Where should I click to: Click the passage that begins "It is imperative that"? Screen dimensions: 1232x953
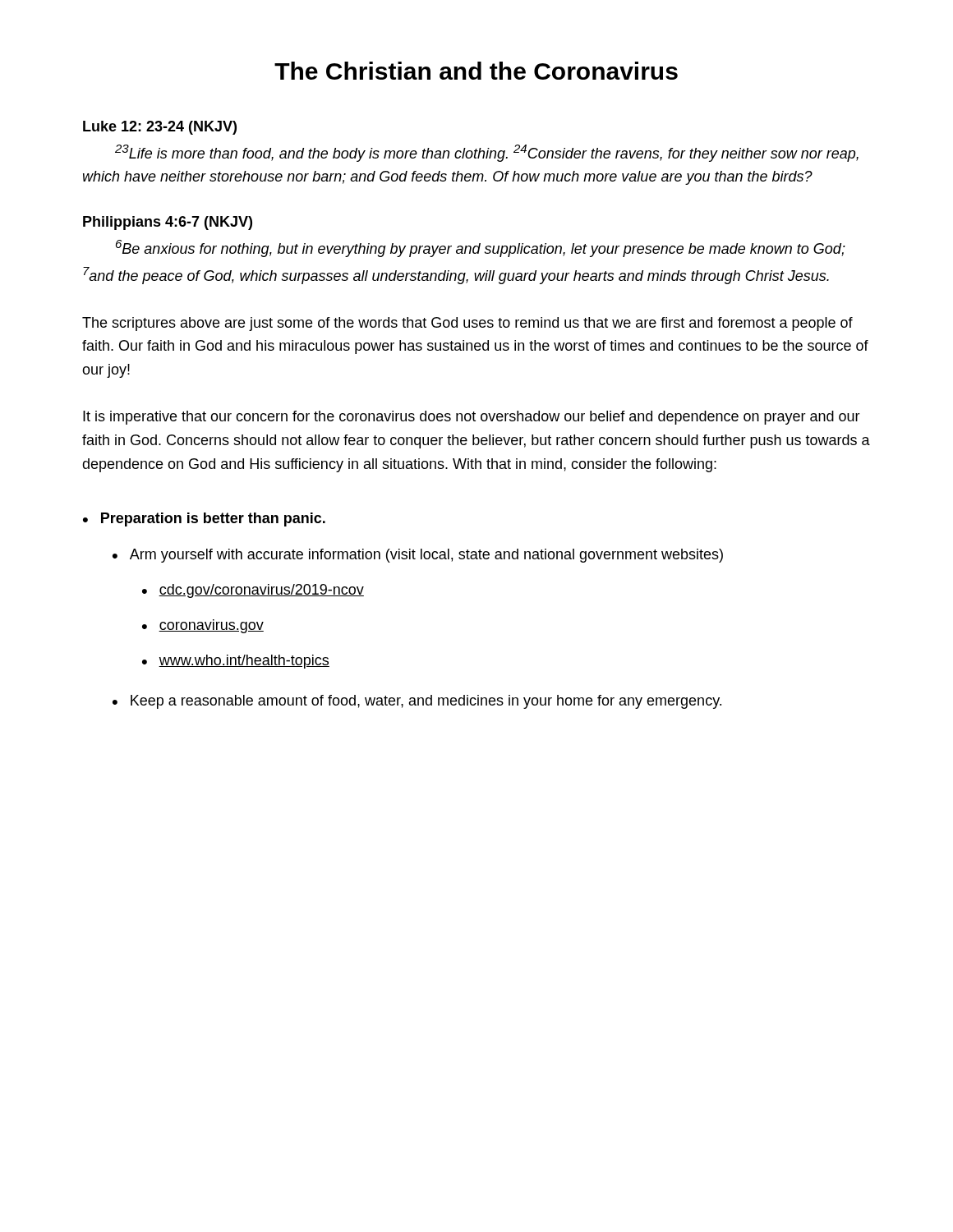click(x=476, y=440)
